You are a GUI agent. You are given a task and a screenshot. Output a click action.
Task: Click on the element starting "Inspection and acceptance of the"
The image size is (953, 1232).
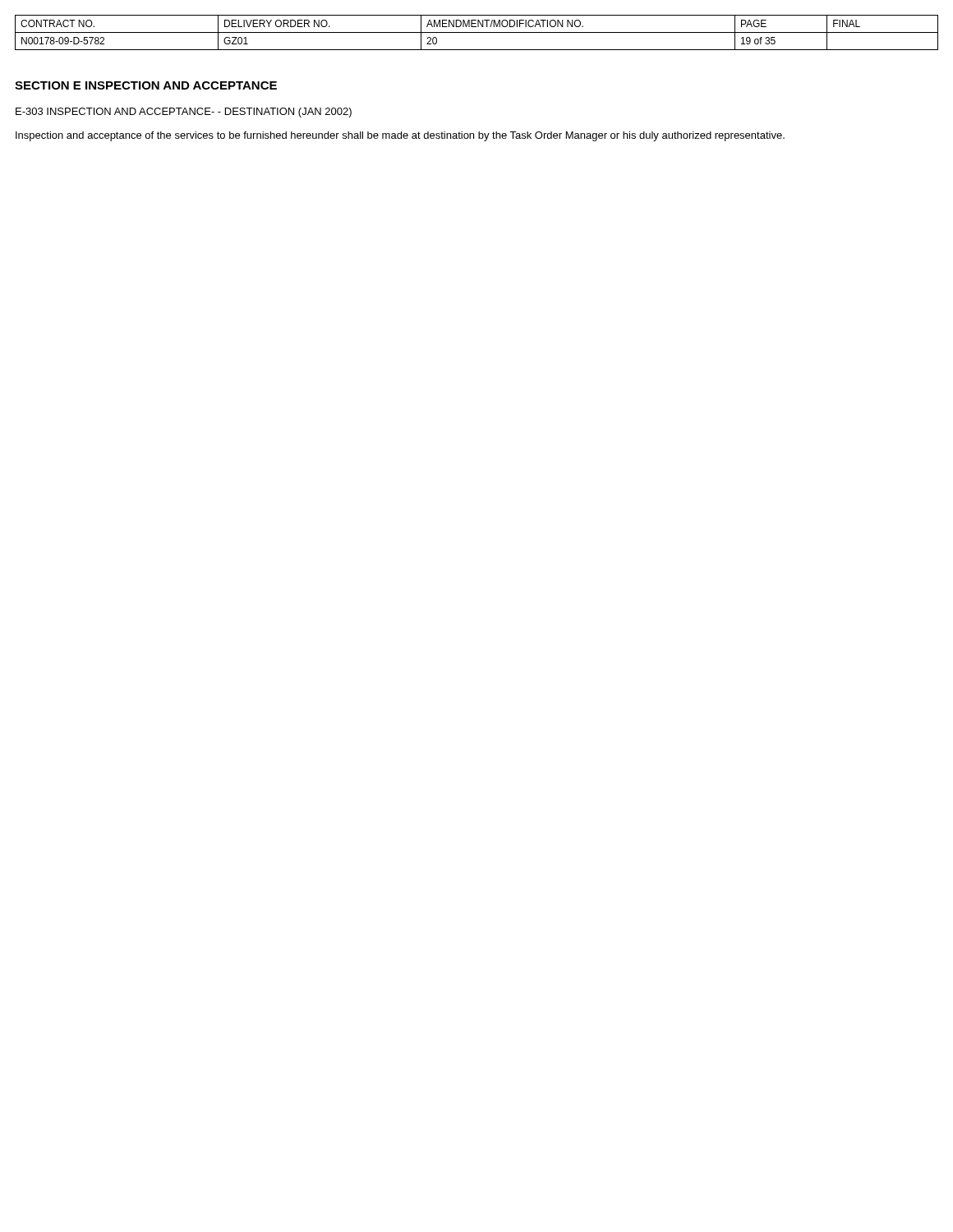click(x=400, y=135)
